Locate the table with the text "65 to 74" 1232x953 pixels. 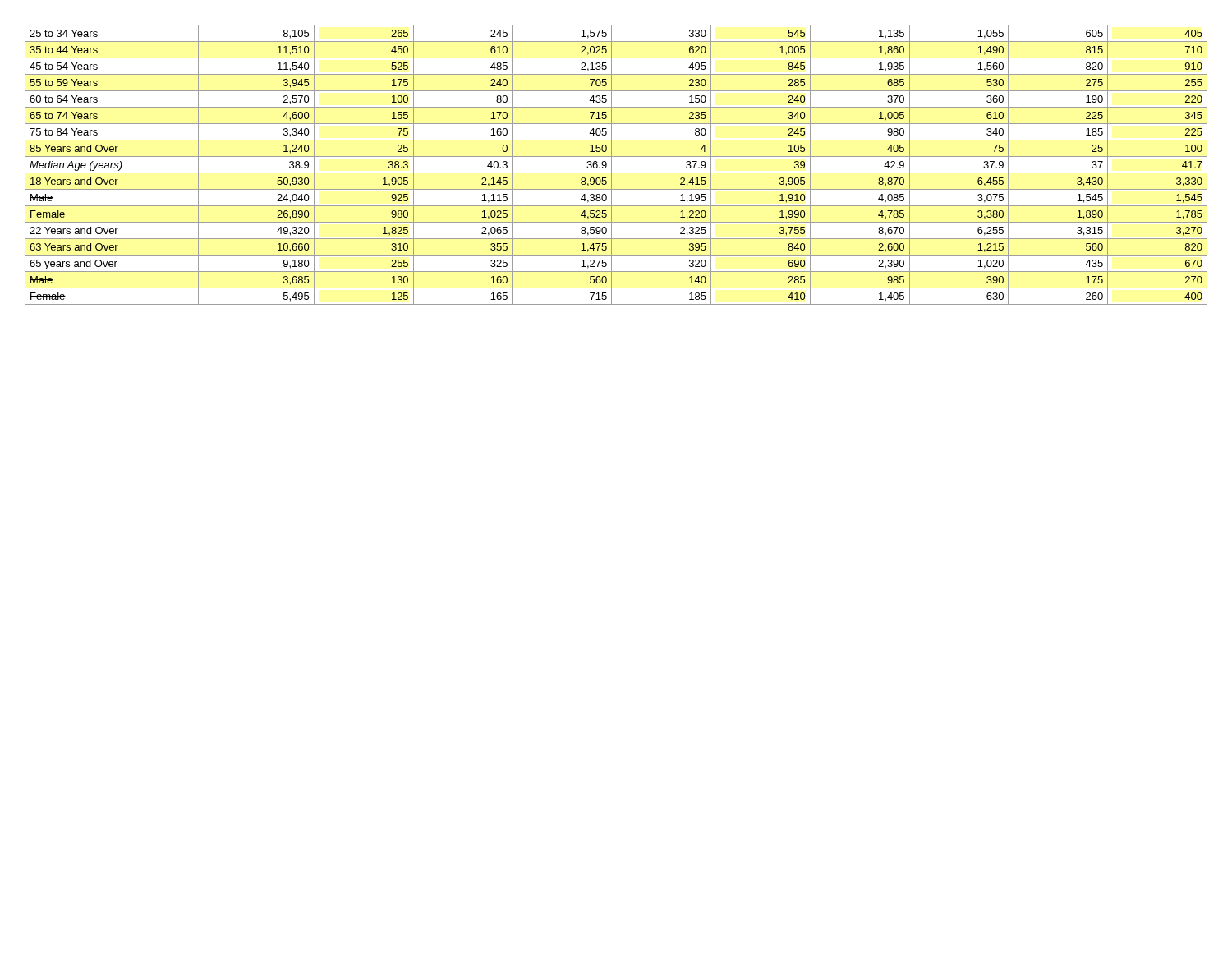616,165
